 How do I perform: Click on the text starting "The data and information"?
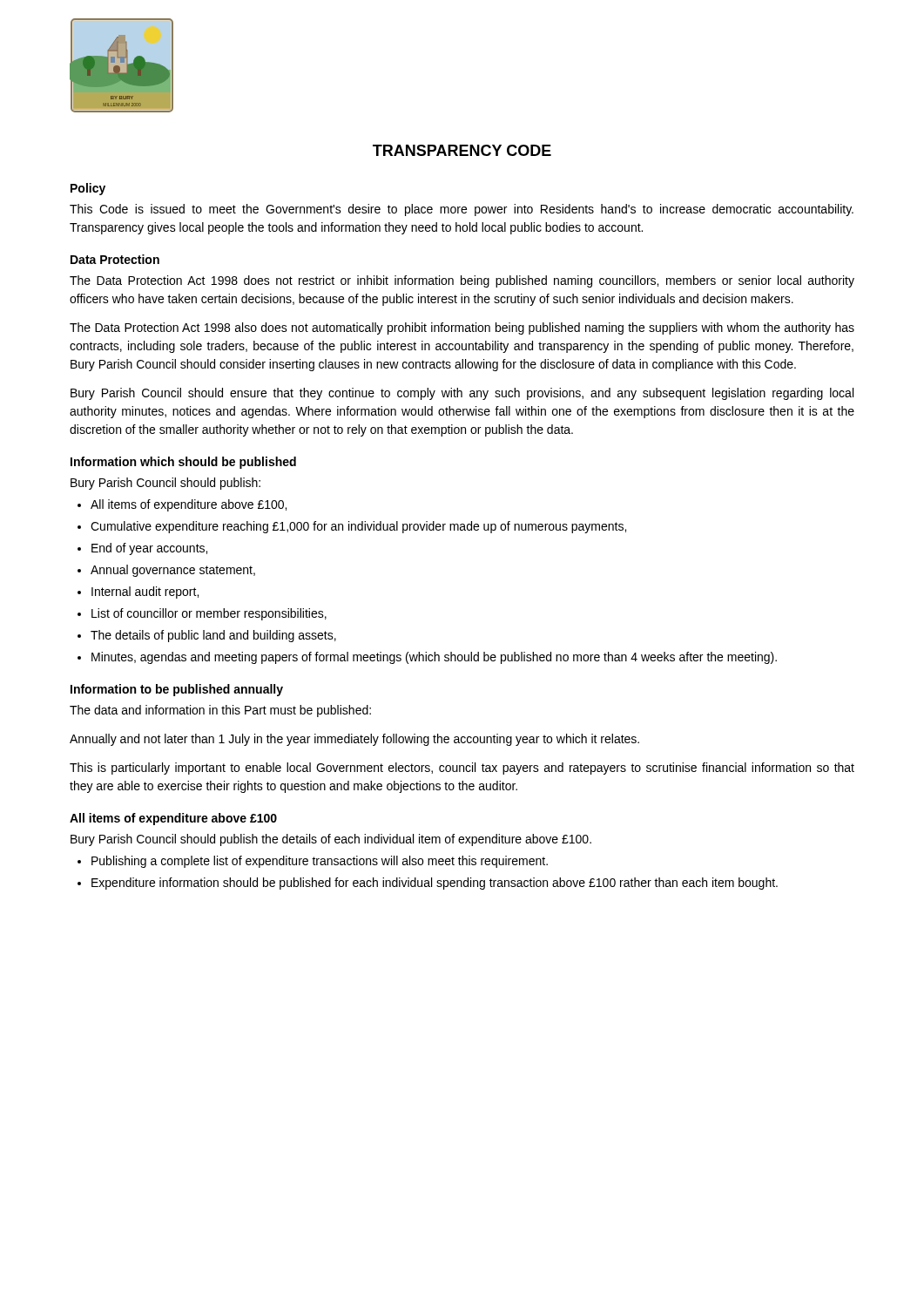click(x=221, y=710)
